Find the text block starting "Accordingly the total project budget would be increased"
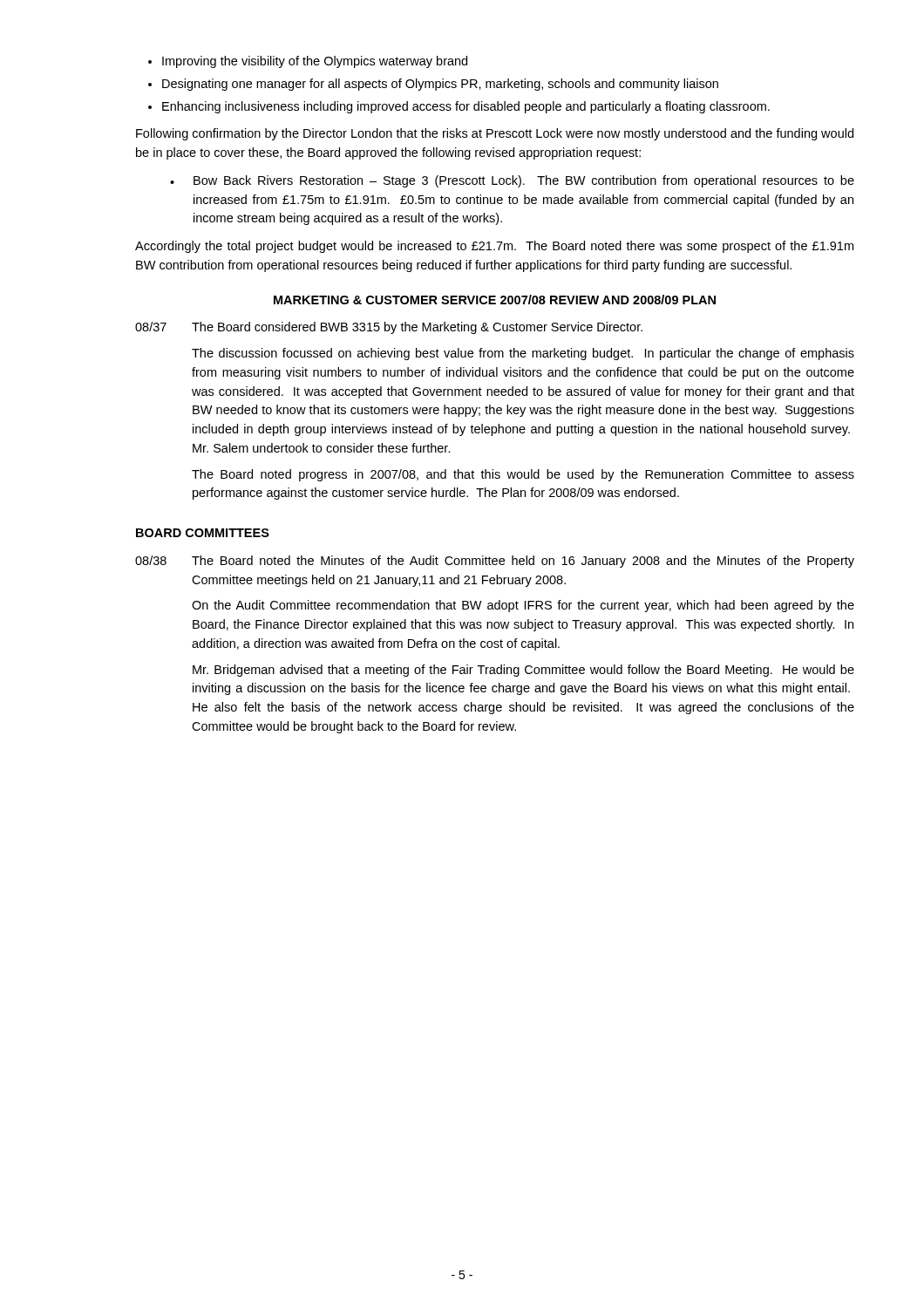 tap(495, 256)
